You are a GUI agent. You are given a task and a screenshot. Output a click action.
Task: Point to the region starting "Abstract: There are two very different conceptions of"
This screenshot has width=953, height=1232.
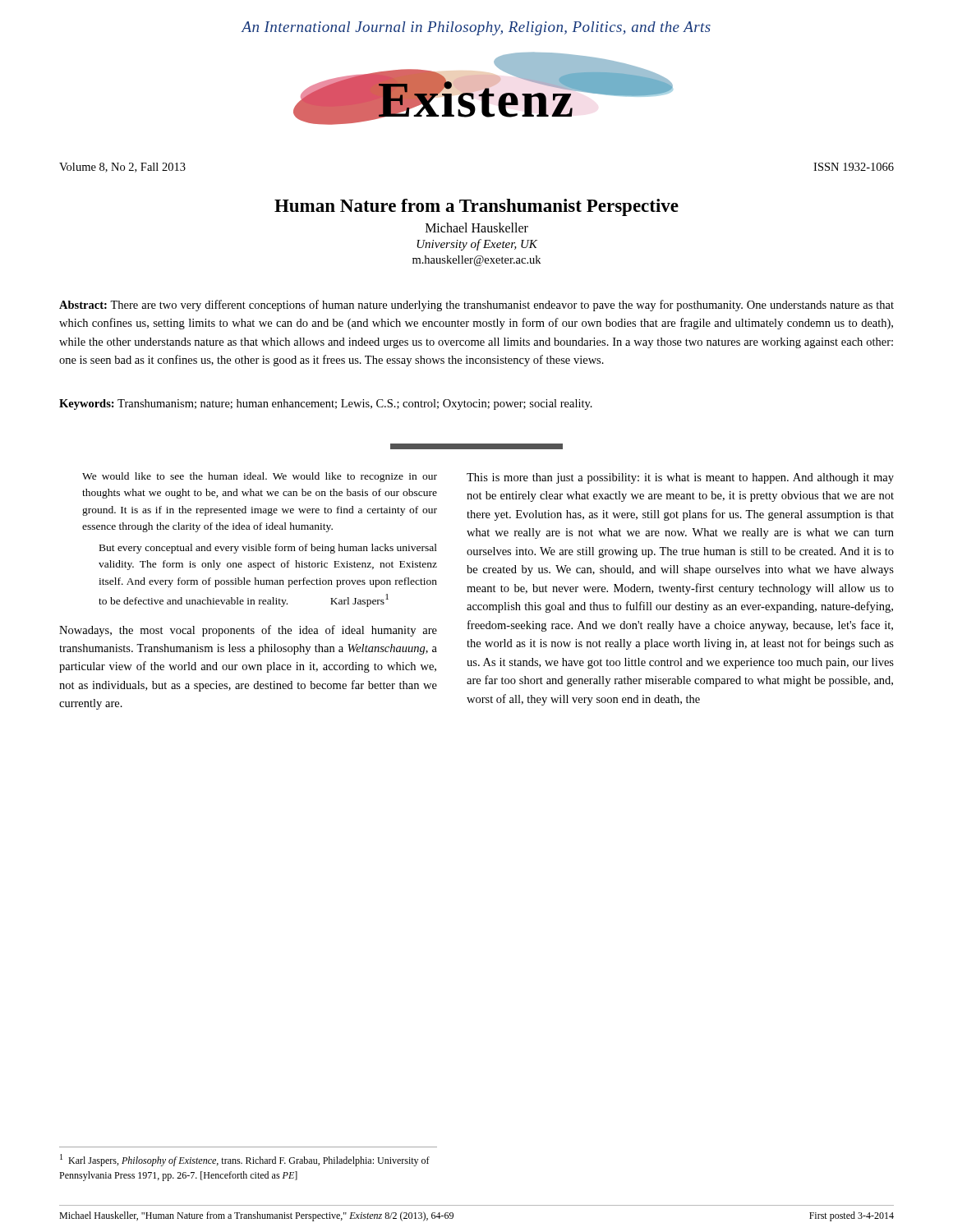[476, 332]
